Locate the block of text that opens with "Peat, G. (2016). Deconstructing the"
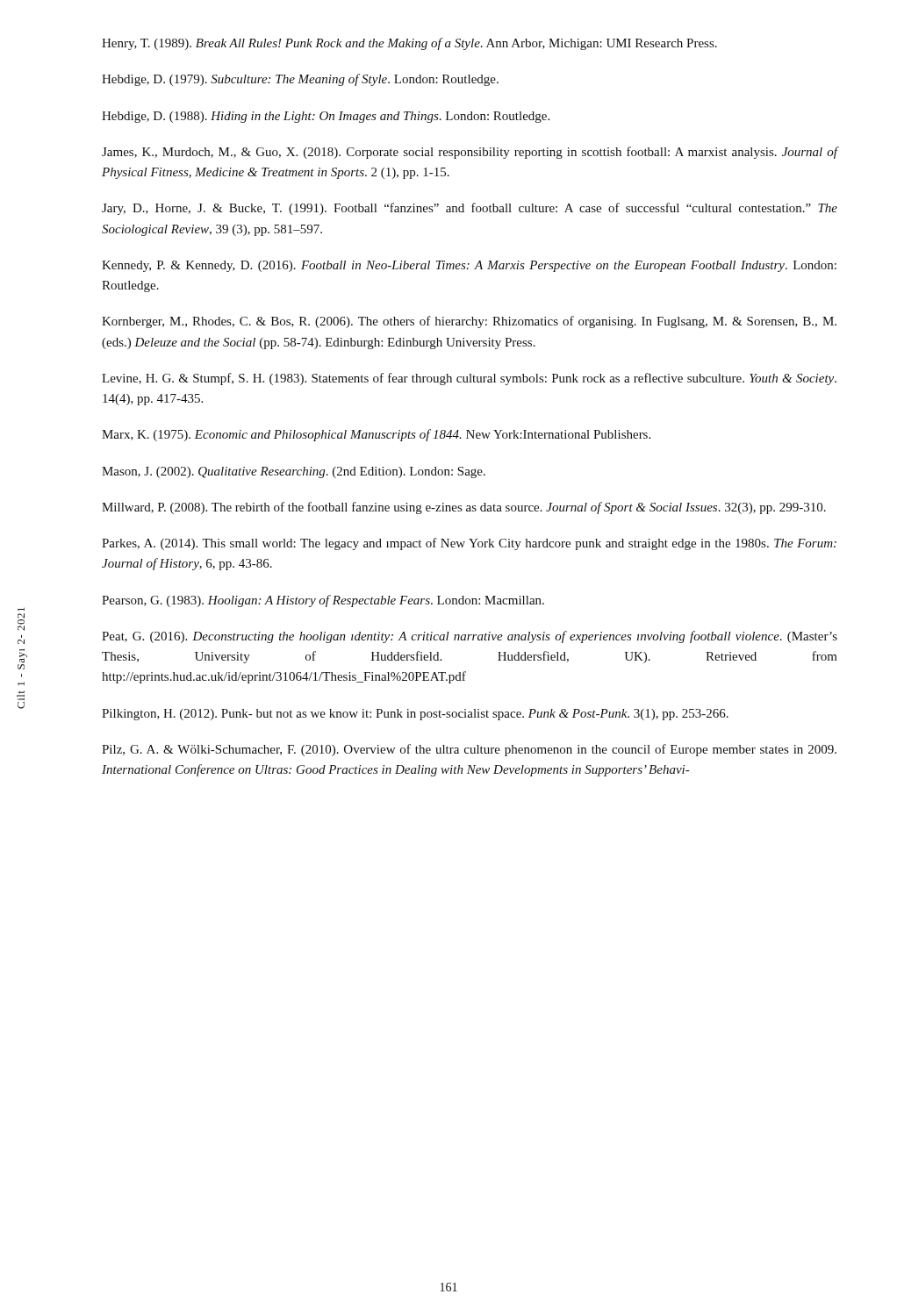 click(448, 657)
